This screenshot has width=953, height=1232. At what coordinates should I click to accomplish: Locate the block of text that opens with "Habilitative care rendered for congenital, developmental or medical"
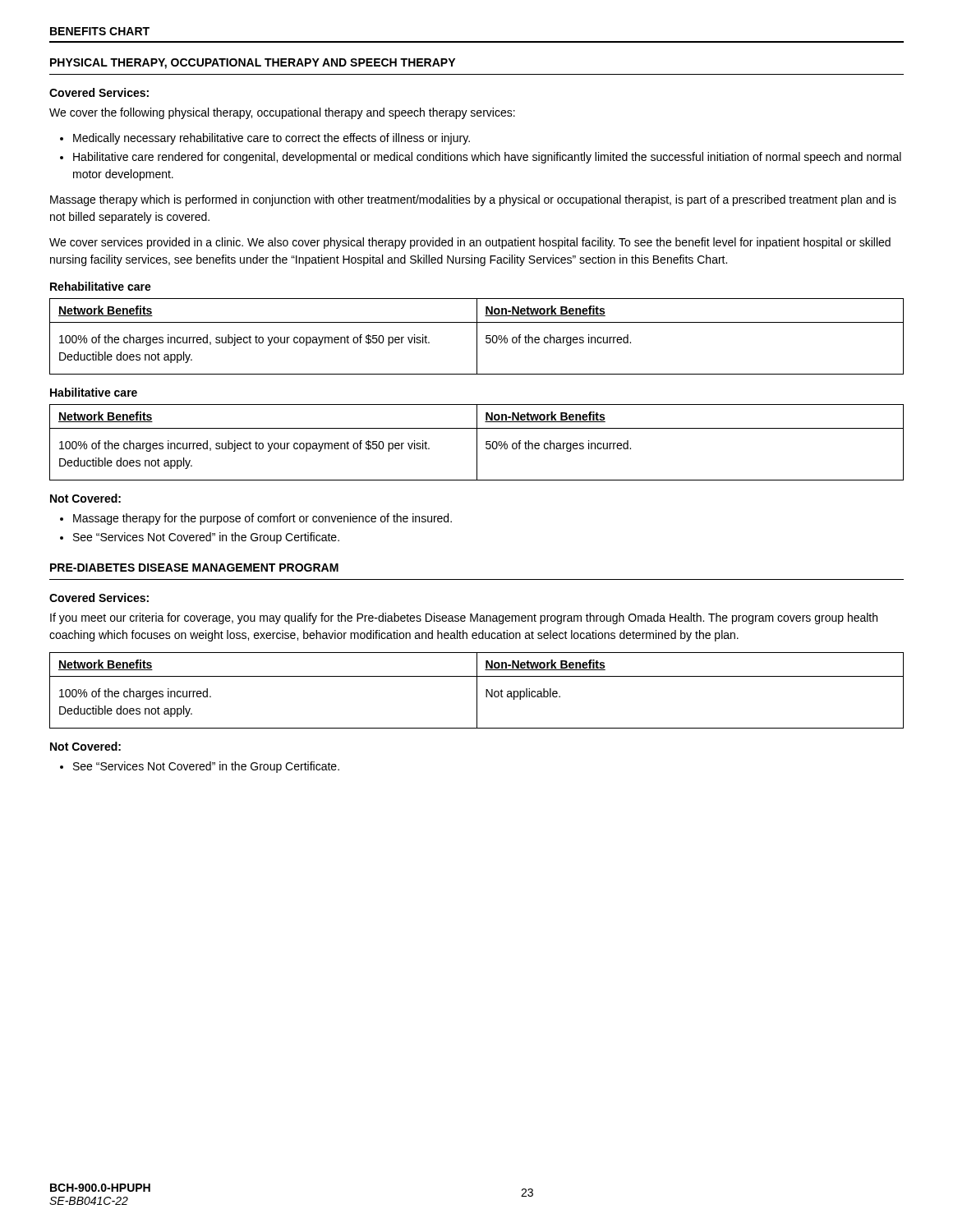pyautogui.click(x=476, y=166)
